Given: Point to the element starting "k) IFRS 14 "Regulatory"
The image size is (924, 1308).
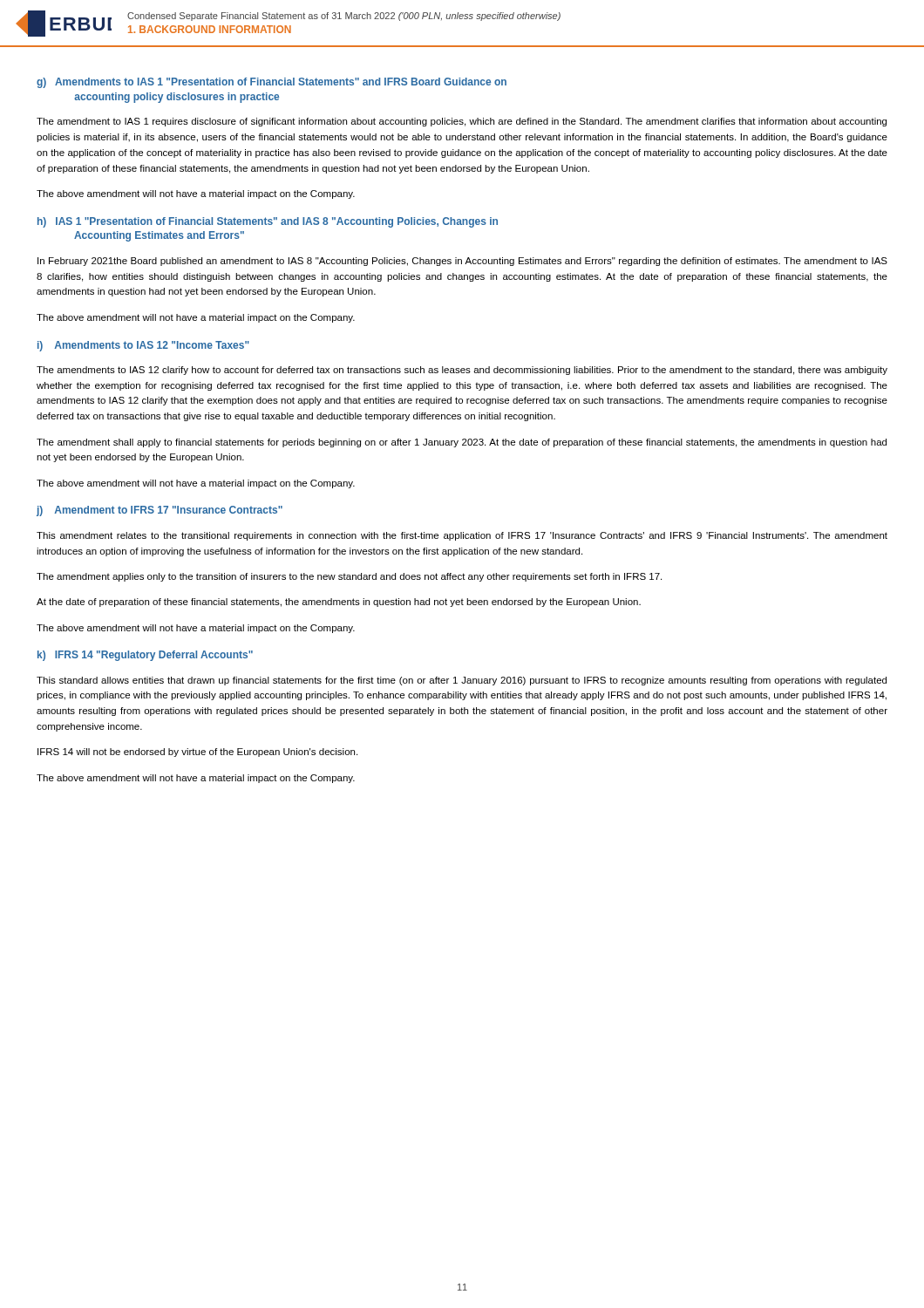Looking at the screenshot, I should tap(145, 656).
